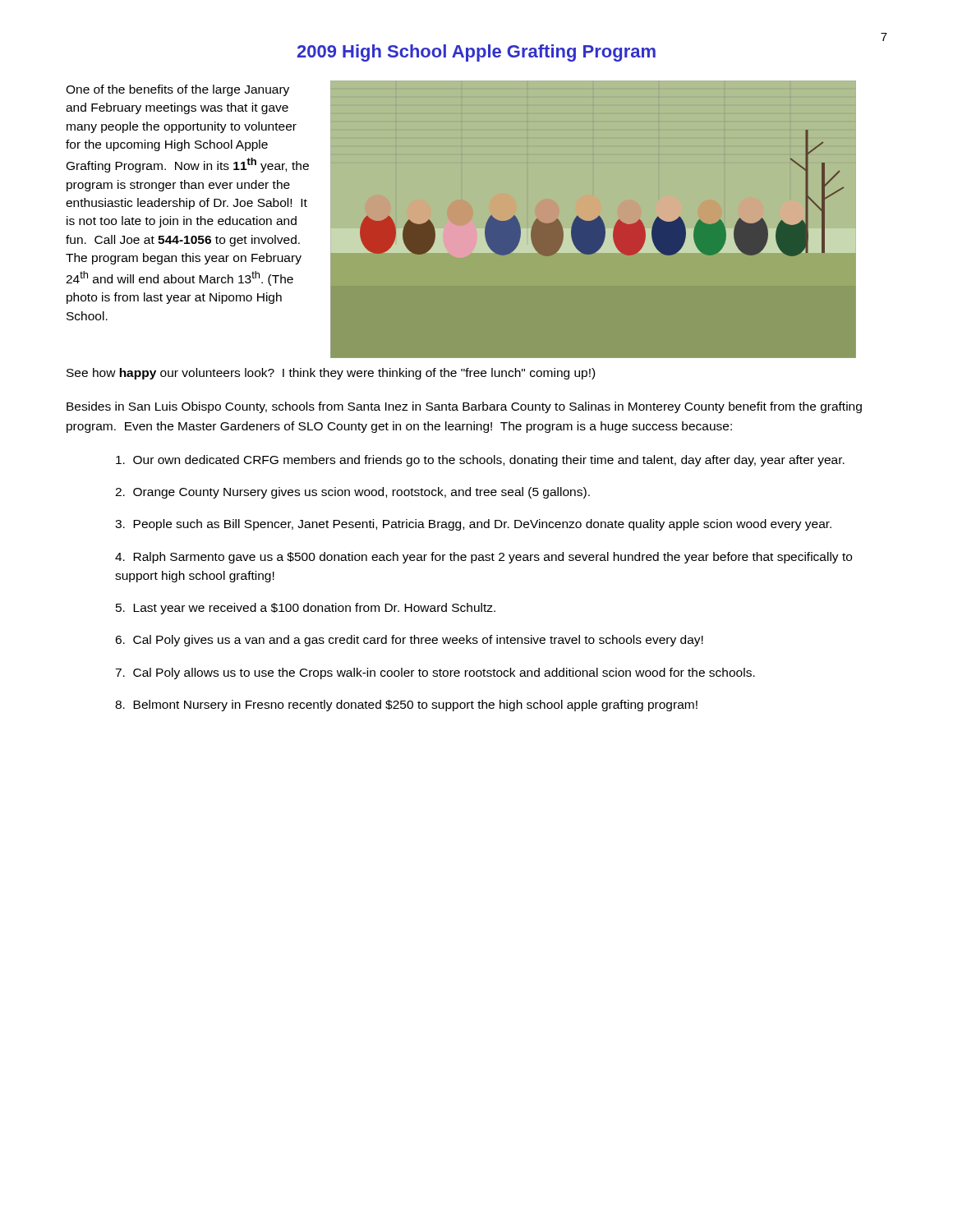The width and height of the screenshot is (953, 1232).
Task: Locate the text block starting "One of the benefits of the large January"
Action: click(188, 202)
